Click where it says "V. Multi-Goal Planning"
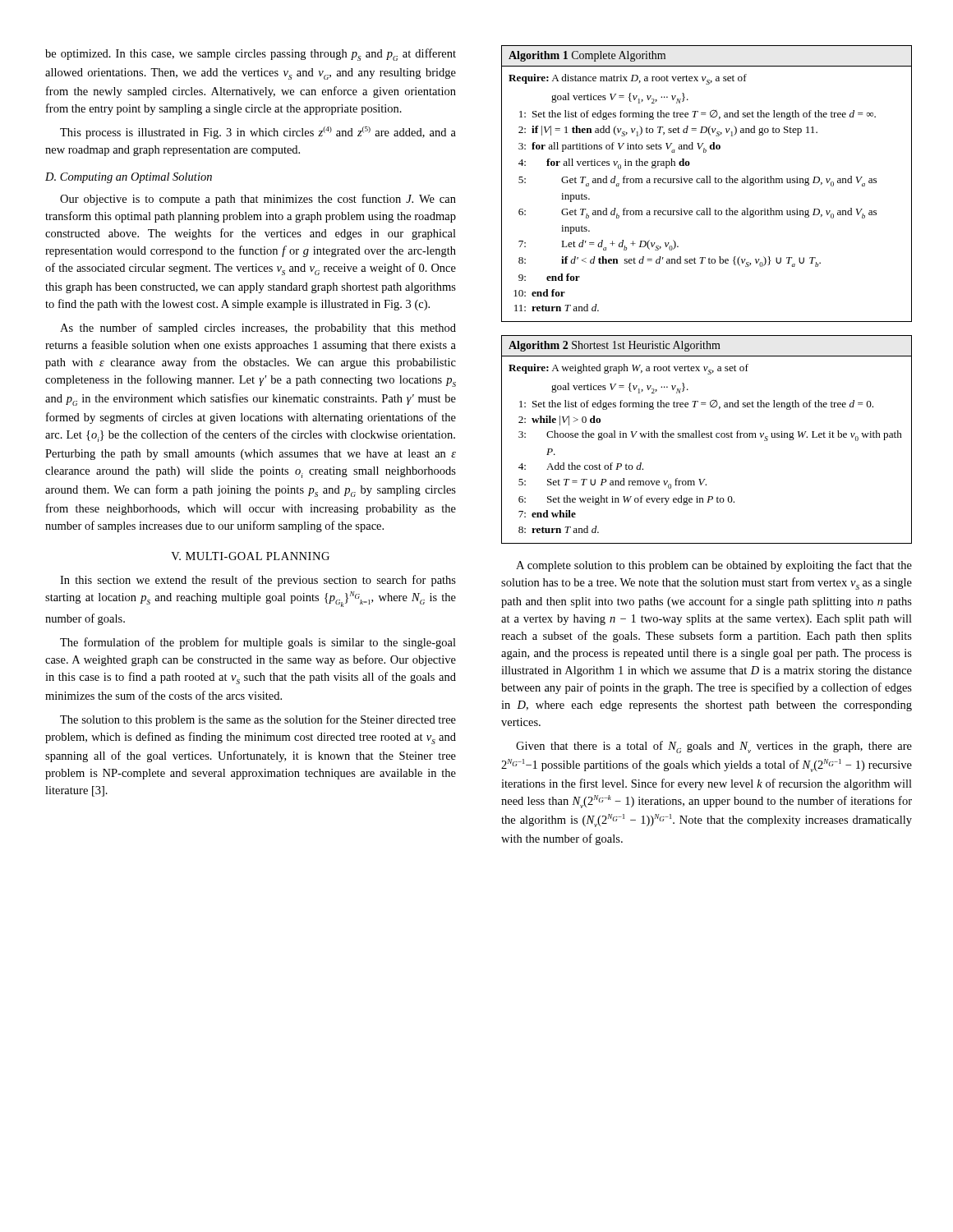Screen dimensions: 1232x953 [251, 556]
